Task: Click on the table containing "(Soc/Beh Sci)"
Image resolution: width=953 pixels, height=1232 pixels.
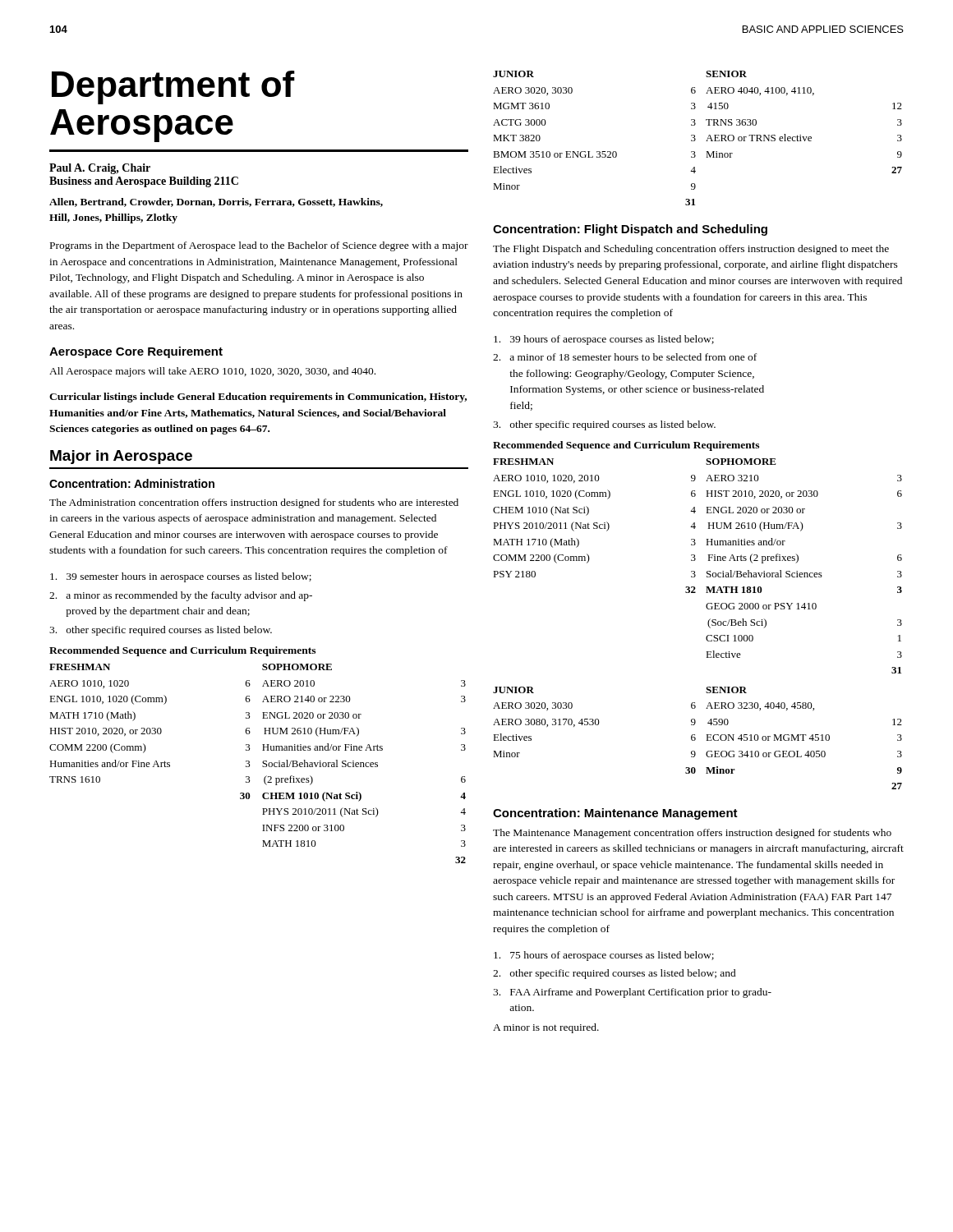Action: (698, 558)
